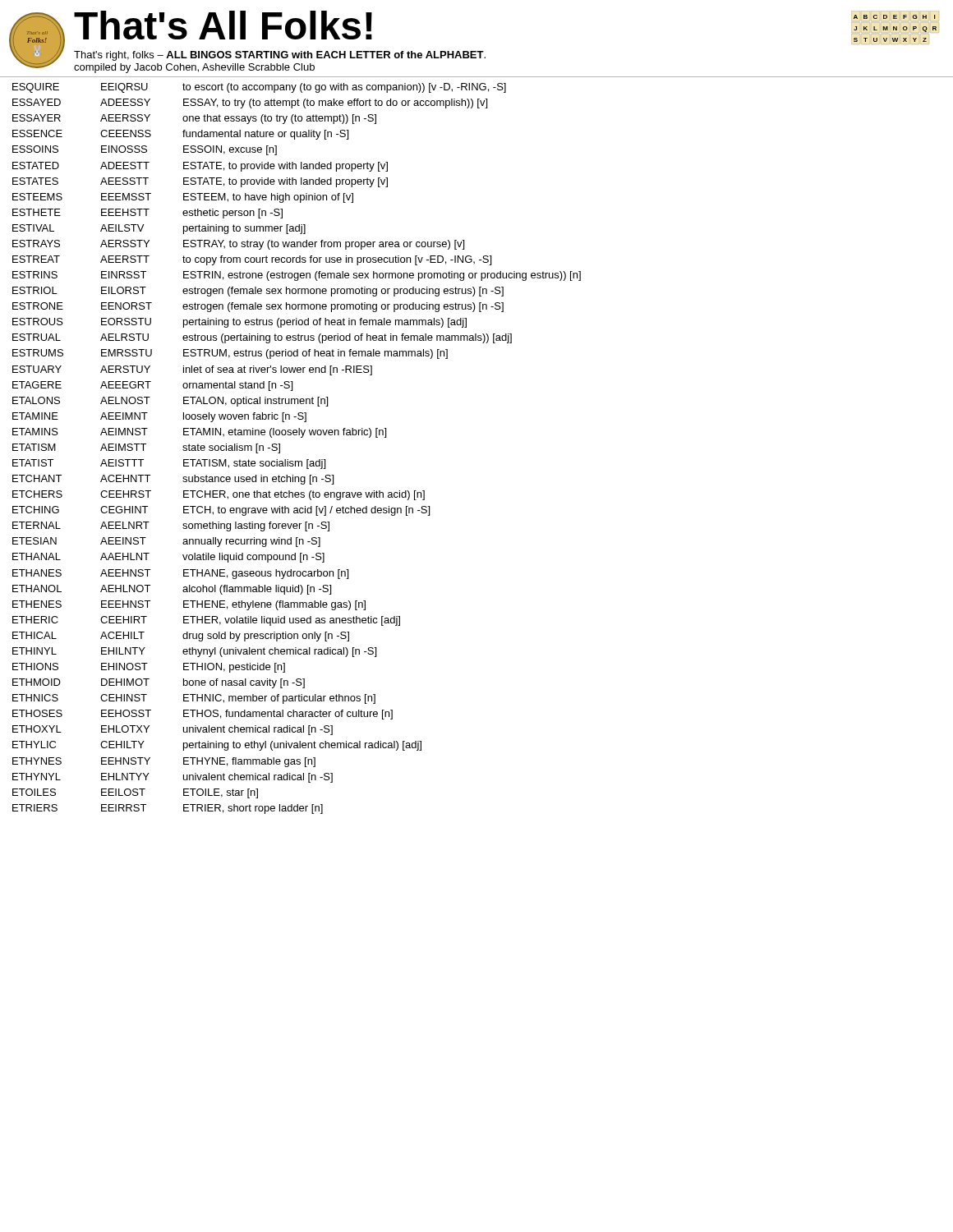
Task: Find the text block starting "ETHYLIC CEHILTY pertaining to ethyl"
Action: tap(217, 746)
